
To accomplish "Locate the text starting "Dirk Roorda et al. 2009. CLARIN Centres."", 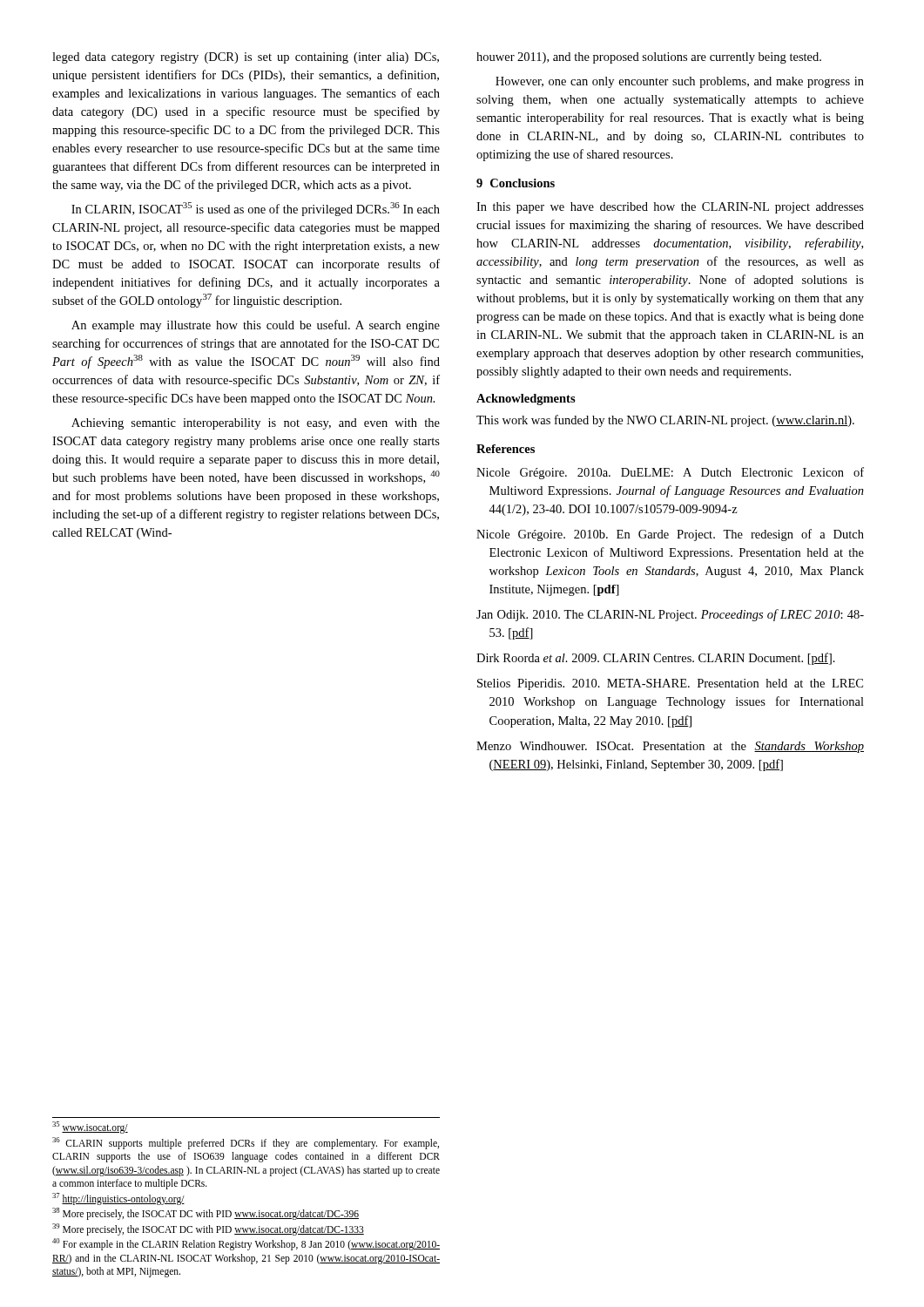I will tap(670, 659).
